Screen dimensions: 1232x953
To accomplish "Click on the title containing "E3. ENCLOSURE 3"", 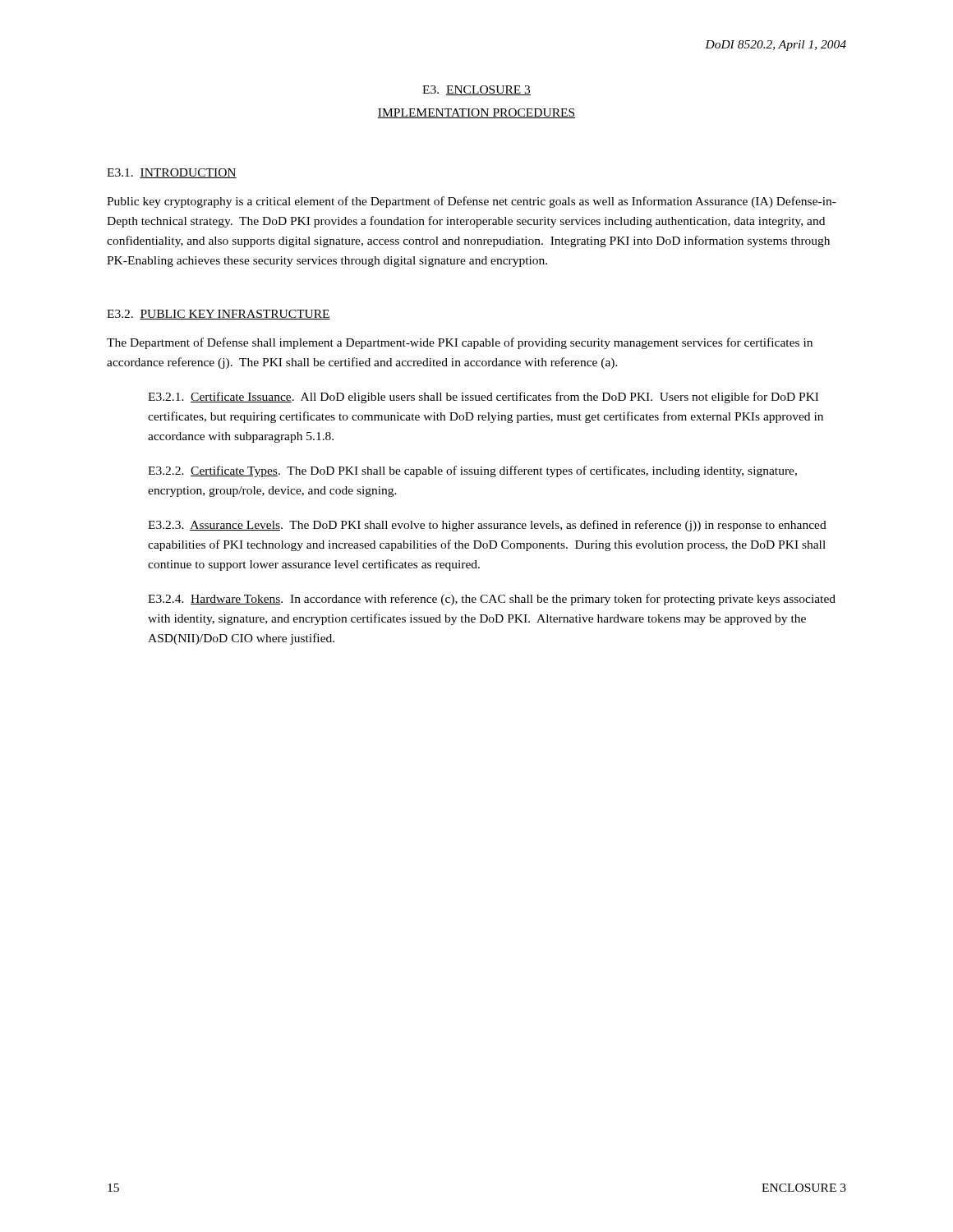I will coord(476,89).
